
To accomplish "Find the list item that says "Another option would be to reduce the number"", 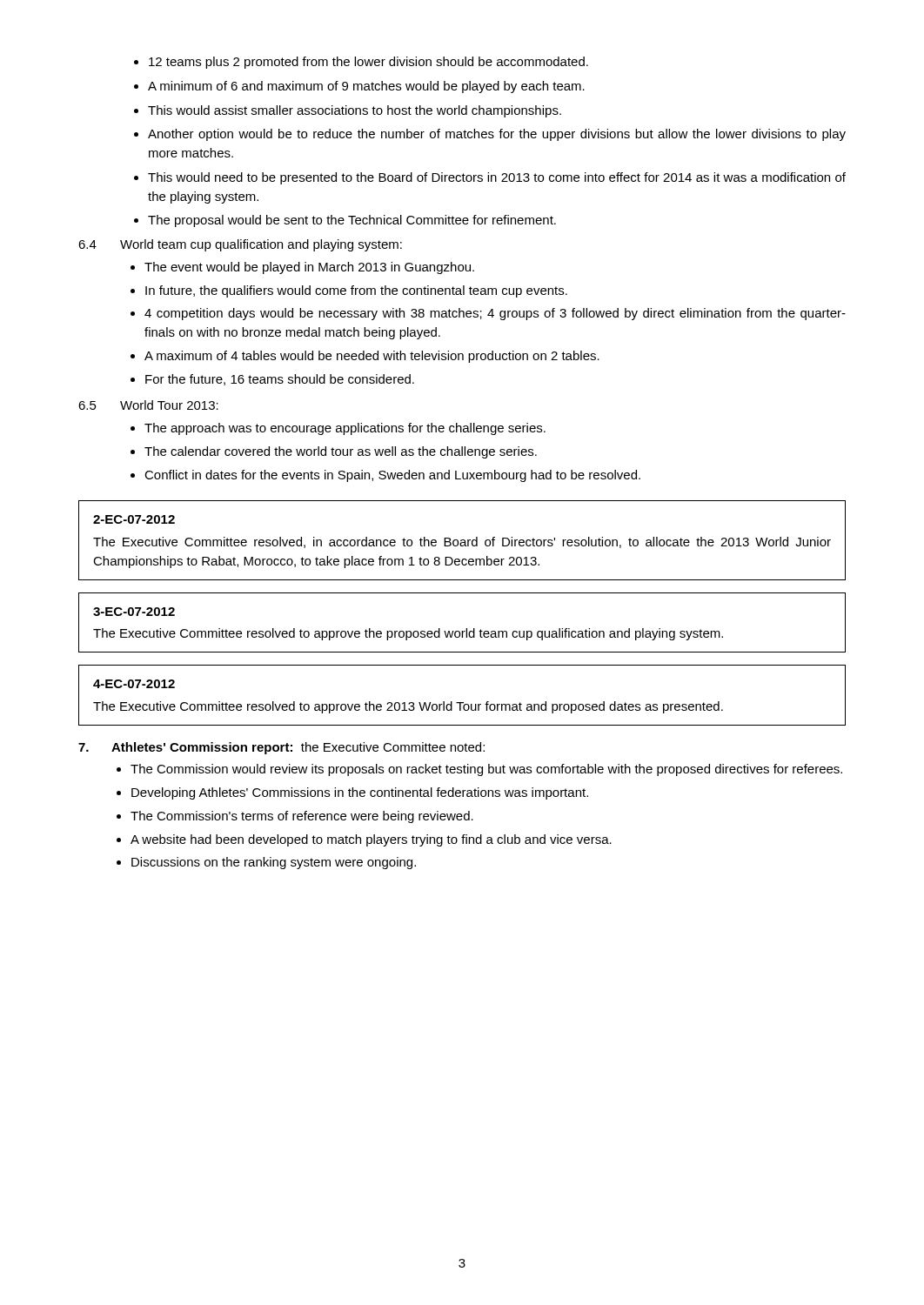I will click(x=497, y=144).
